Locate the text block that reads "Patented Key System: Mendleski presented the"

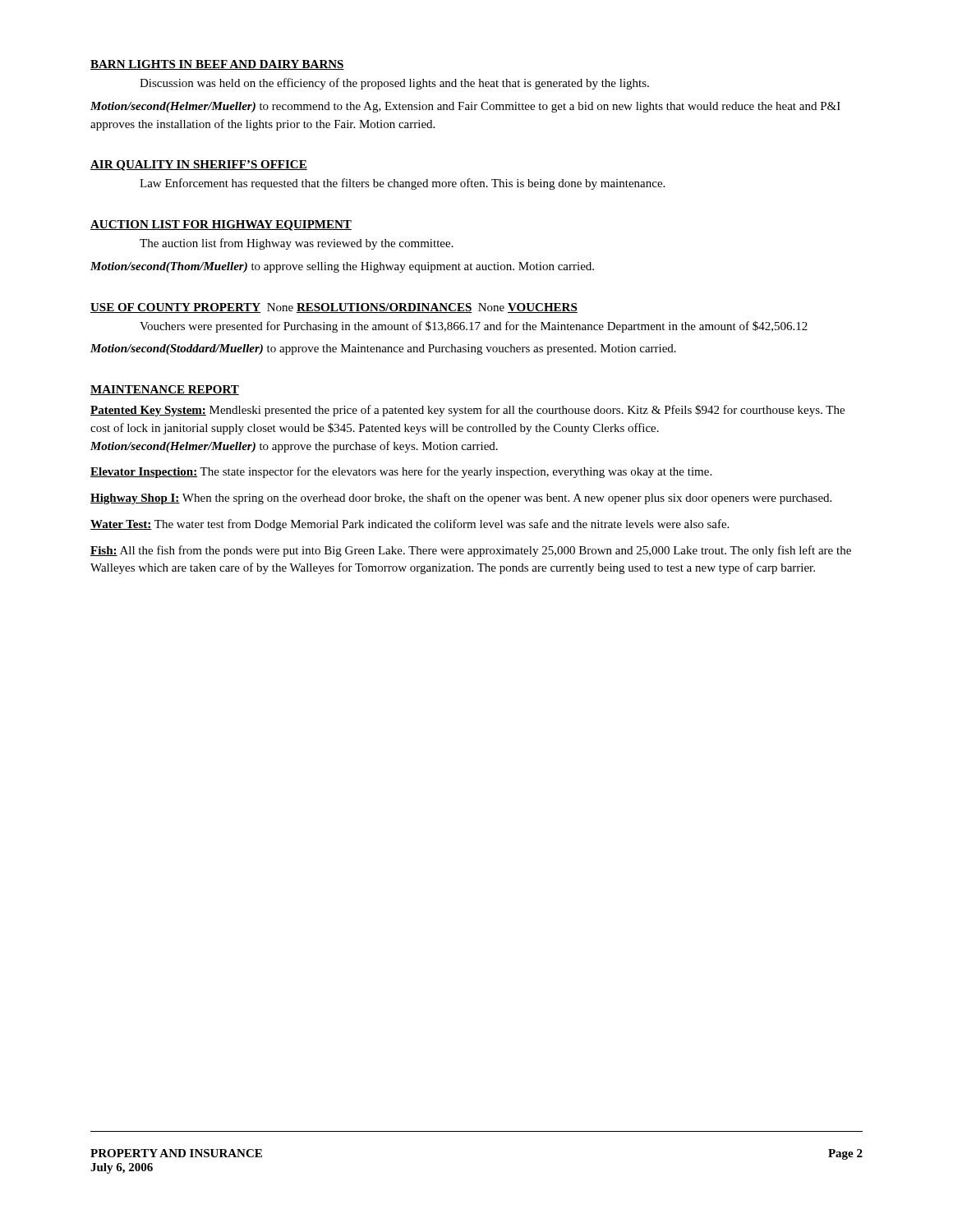[476, 428]
